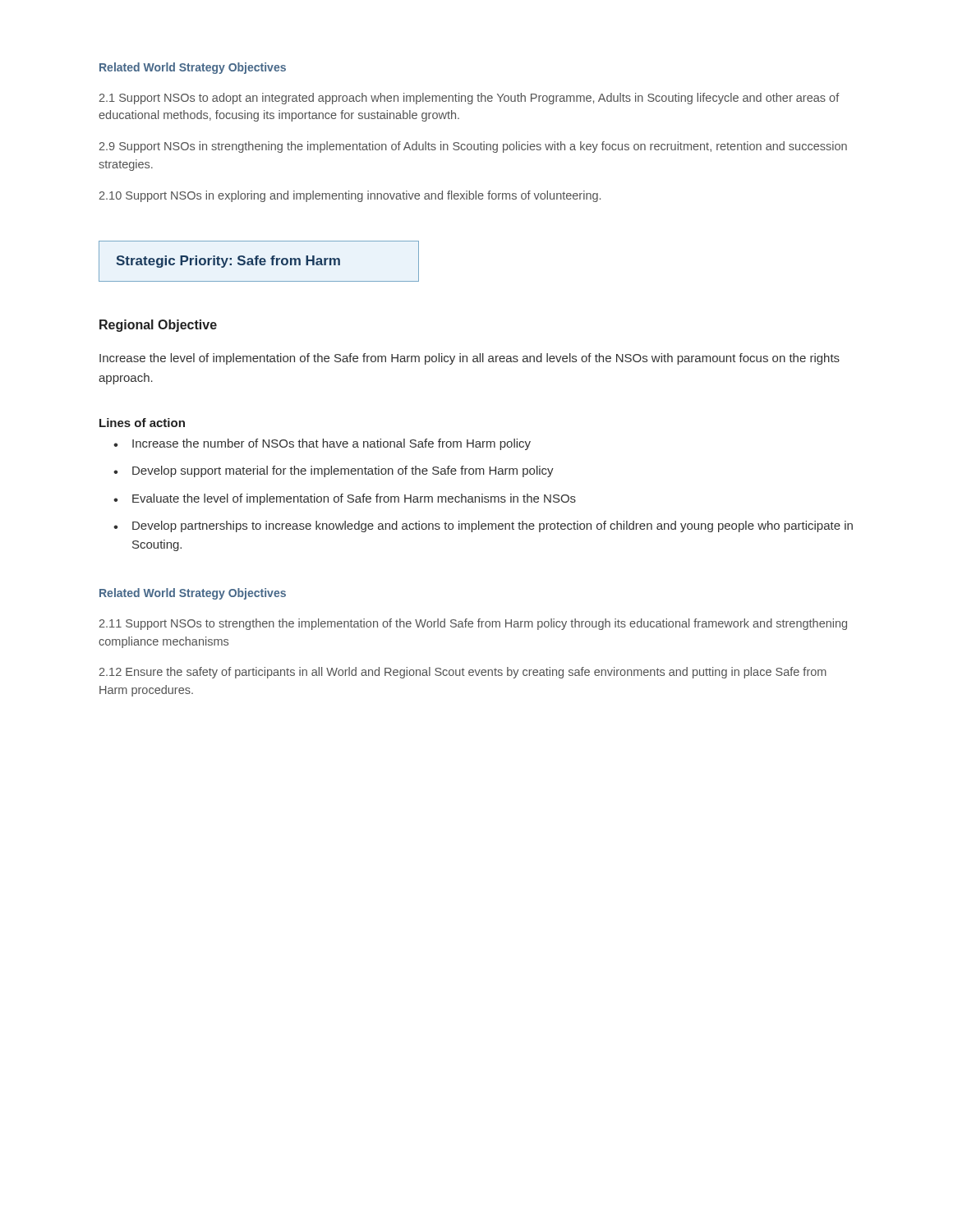
Task: Find the element starting "10 Support NSOs in exploring and implementing innovative"
Action: coord(476,196)
